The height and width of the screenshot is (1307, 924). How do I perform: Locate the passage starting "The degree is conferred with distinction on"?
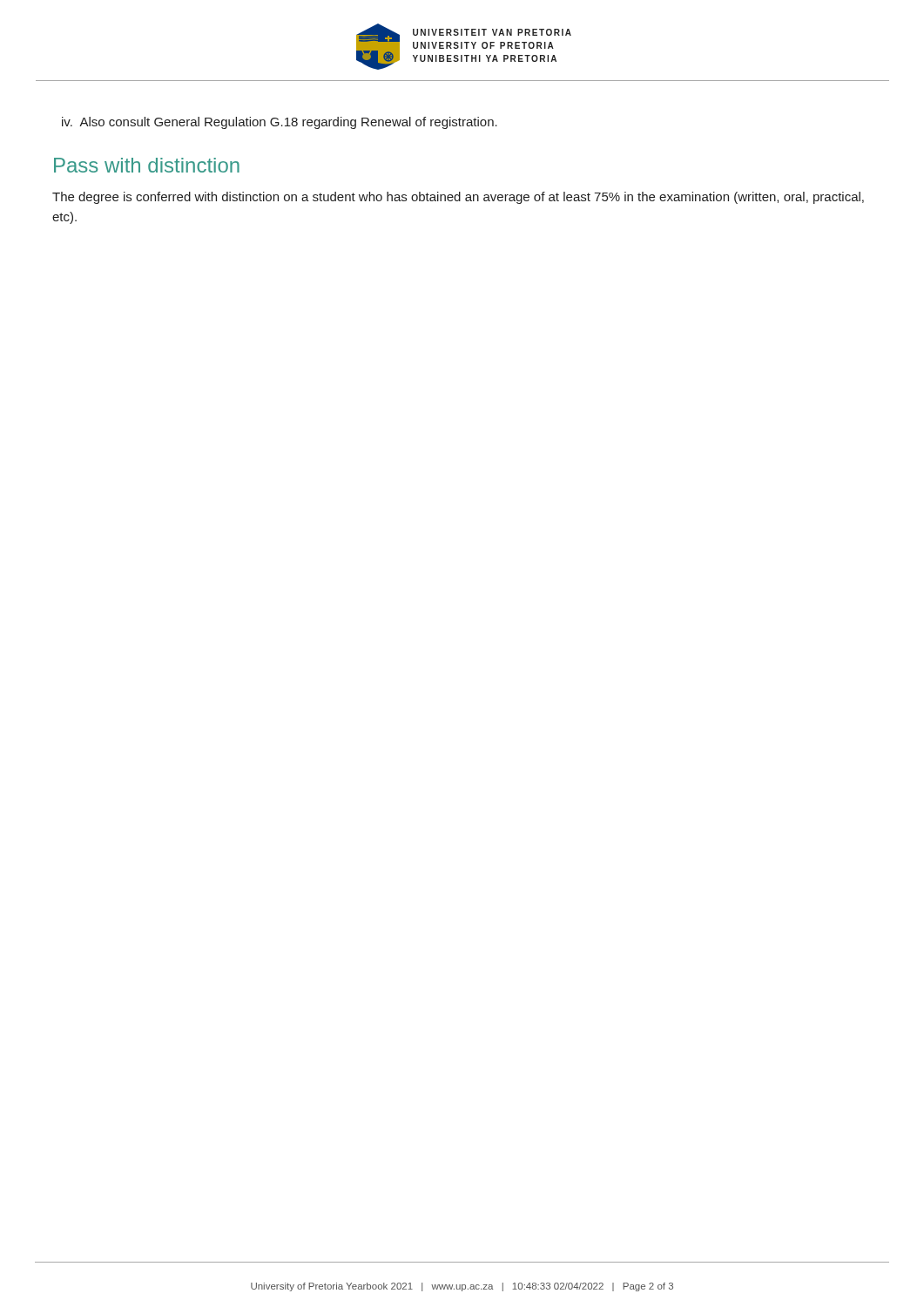(x=459, y=207)
